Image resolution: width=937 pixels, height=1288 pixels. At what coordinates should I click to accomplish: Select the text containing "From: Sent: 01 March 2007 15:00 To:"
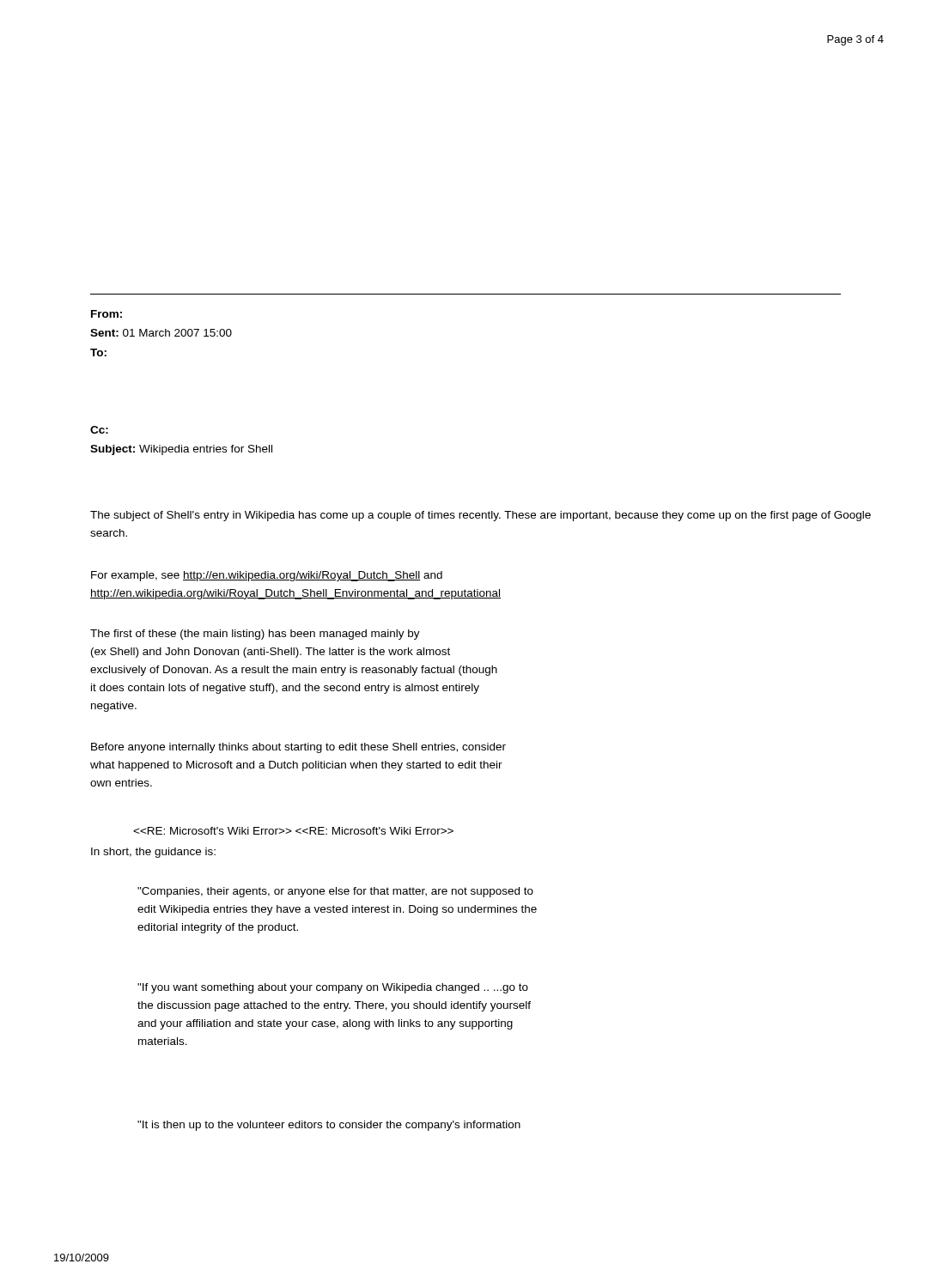coord(161,333)
